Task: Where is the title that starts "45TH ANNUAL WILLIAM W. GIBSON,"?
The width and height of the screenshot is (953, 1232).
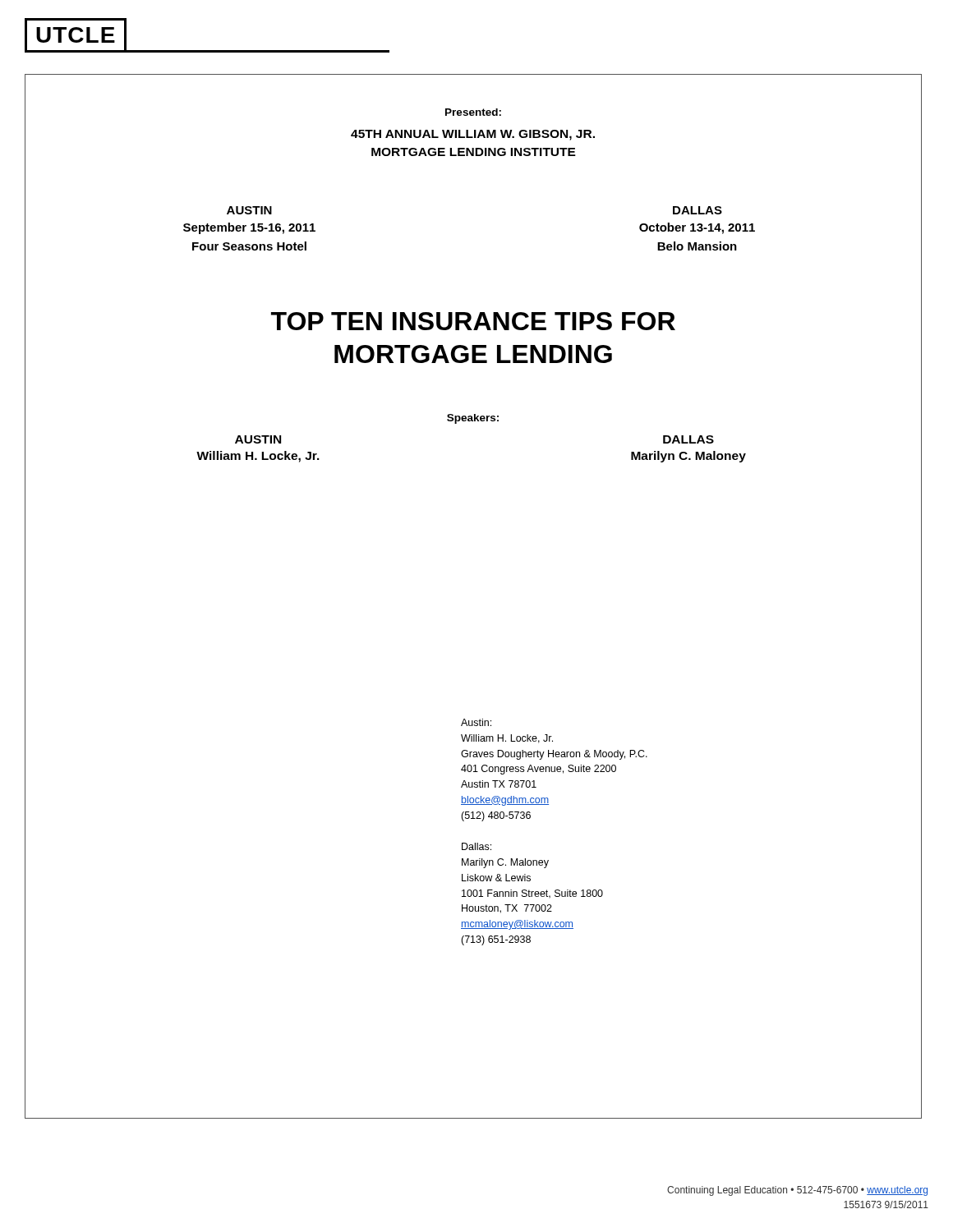Action: (473, 142)
